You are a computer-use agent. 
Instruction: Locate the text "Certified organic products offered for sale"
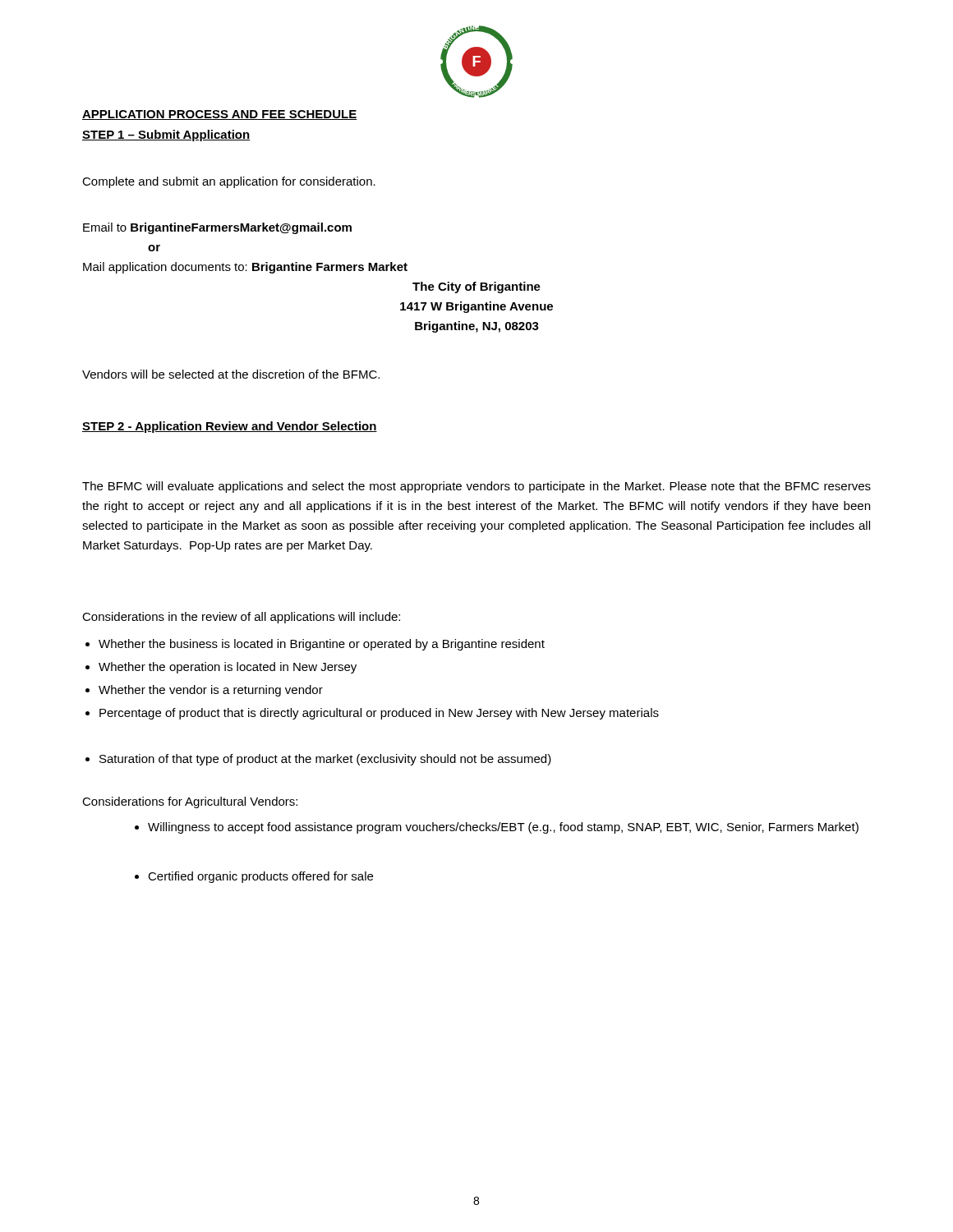(254, 877)
